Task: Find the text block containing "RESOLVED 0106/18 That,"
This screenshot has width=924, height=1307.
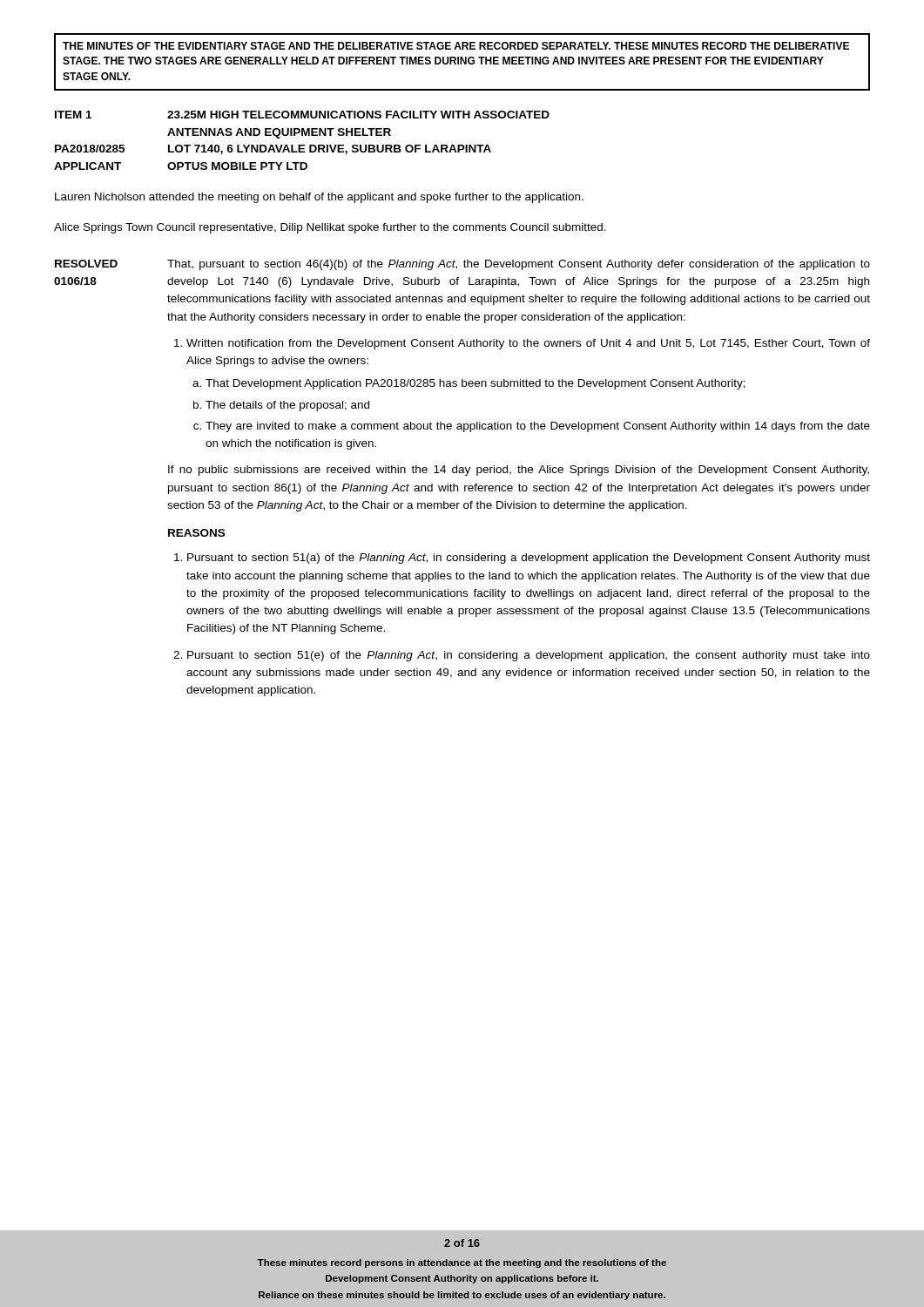Action: coord(462,482)
